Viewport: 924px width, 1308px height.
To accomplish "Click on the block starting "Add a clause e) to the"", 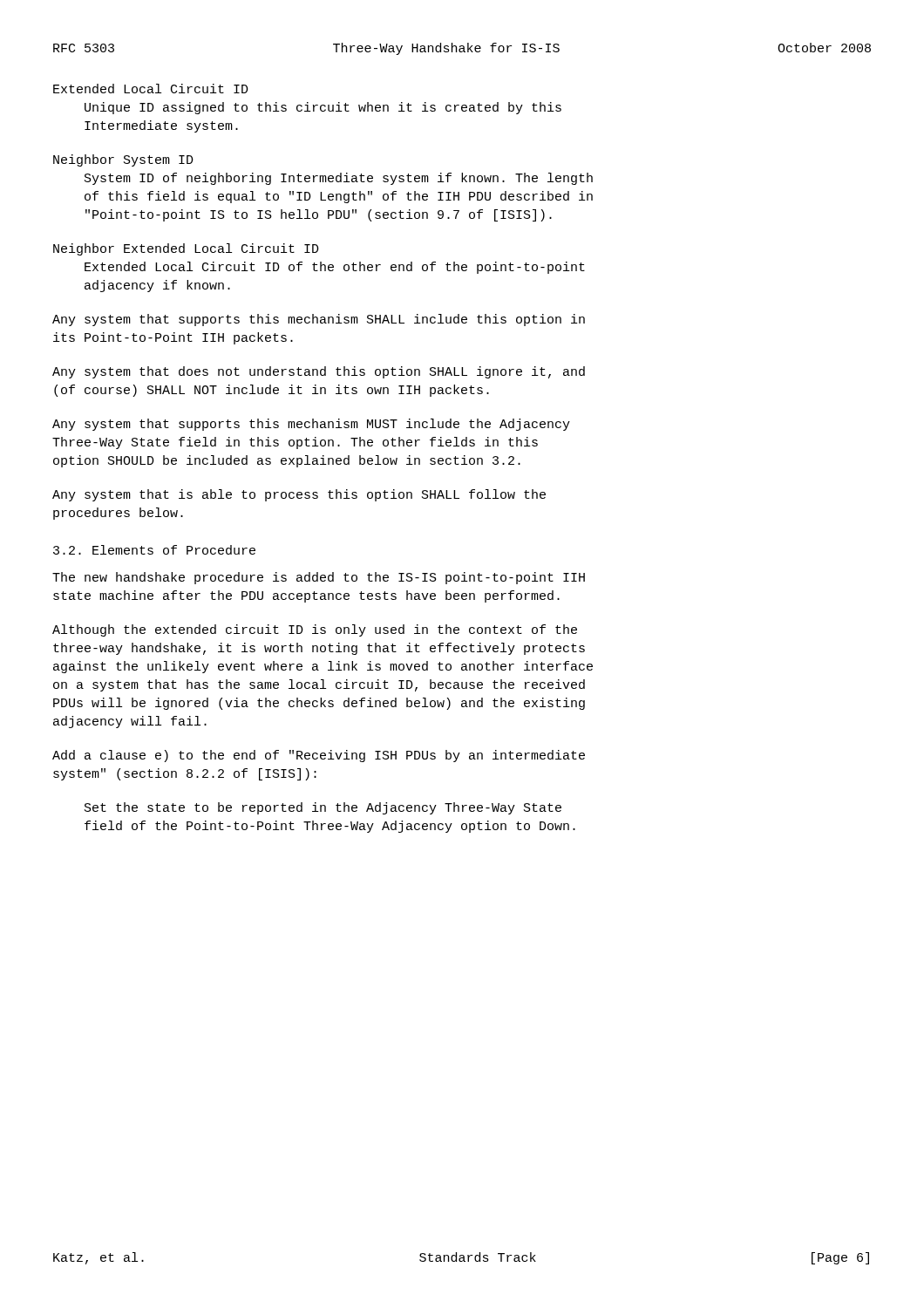I will pos(319,766).
